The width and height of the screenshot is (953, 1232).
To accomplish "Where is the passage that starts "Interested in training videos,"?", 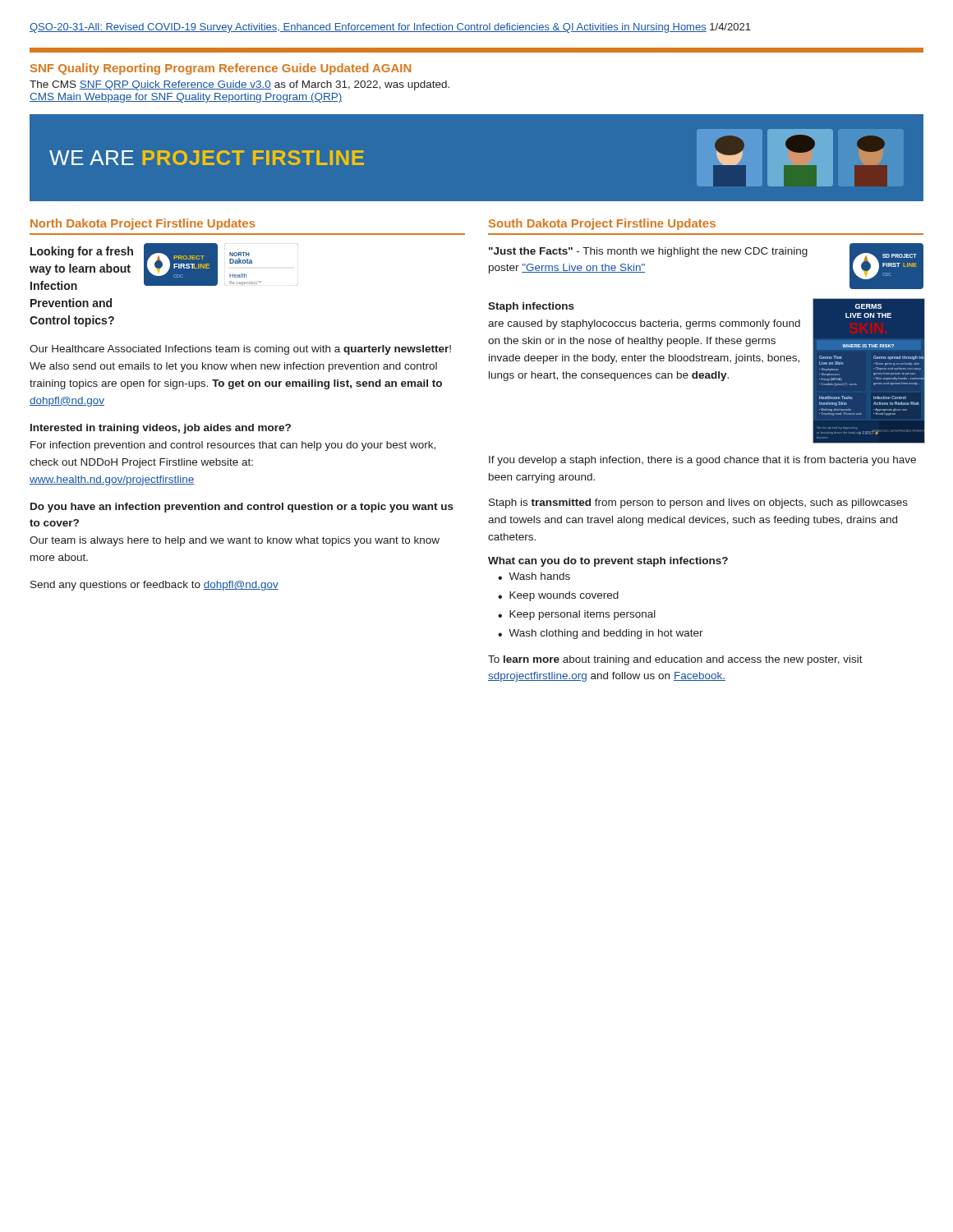I will pos(233,453).
